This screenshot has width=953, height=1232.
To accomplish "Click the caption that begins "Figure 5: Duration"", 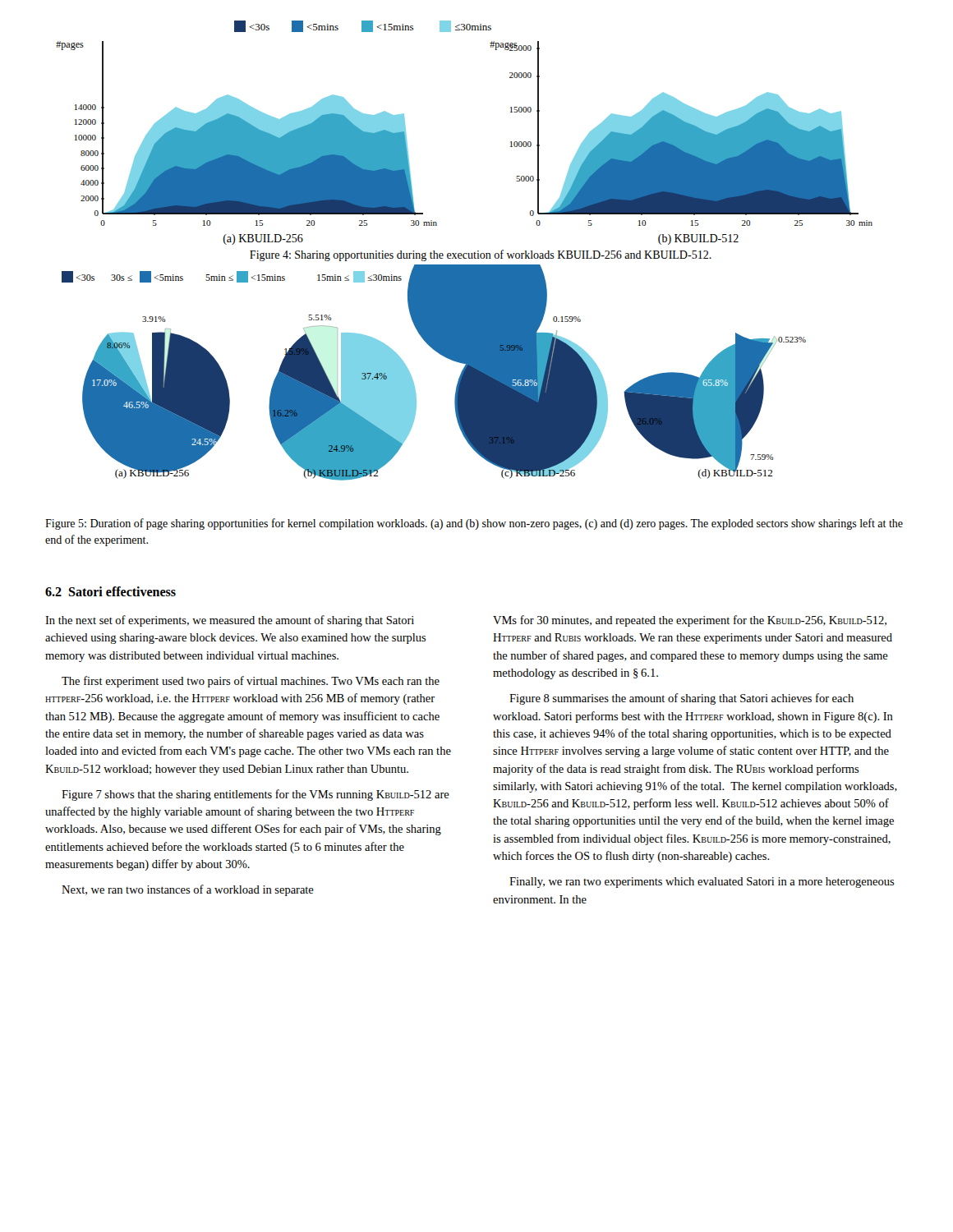I will [474, 532].
